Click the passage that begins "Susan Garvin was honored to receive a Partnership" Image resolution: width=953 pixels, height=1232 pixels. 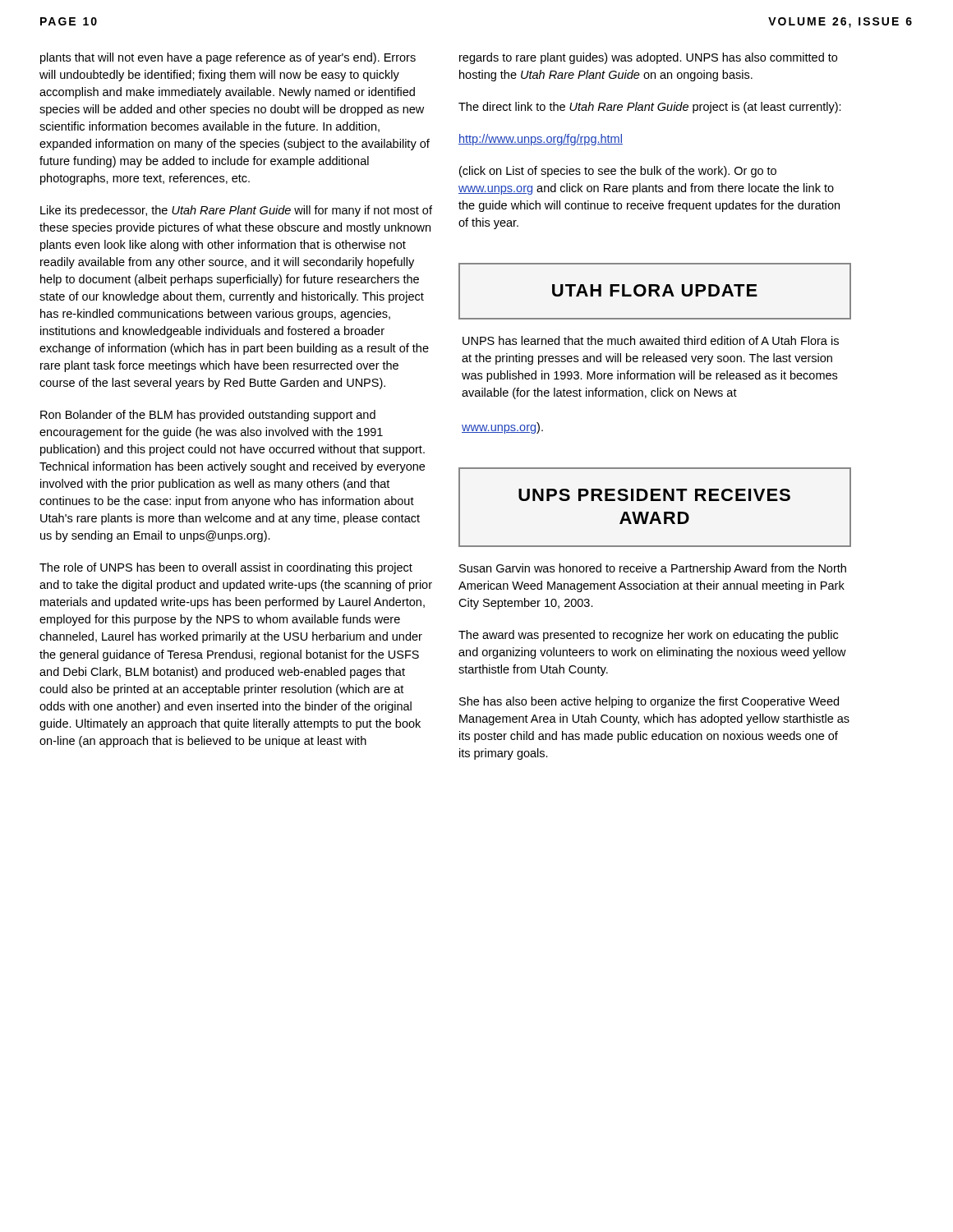tap(653, 586)
